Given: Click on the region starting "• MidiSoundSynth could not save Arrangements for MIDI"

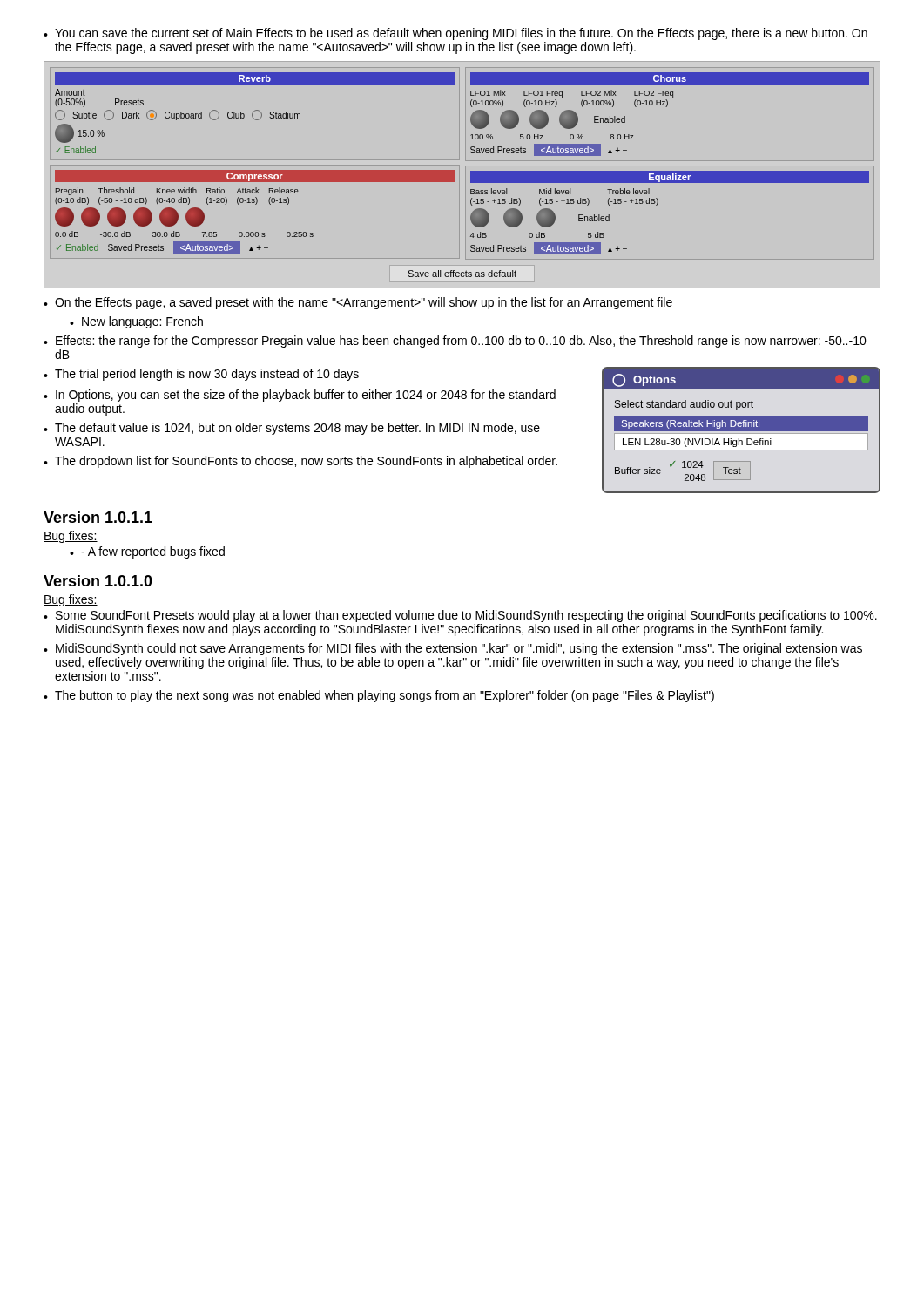Looking at the screenshot, I should coord(462,662).
